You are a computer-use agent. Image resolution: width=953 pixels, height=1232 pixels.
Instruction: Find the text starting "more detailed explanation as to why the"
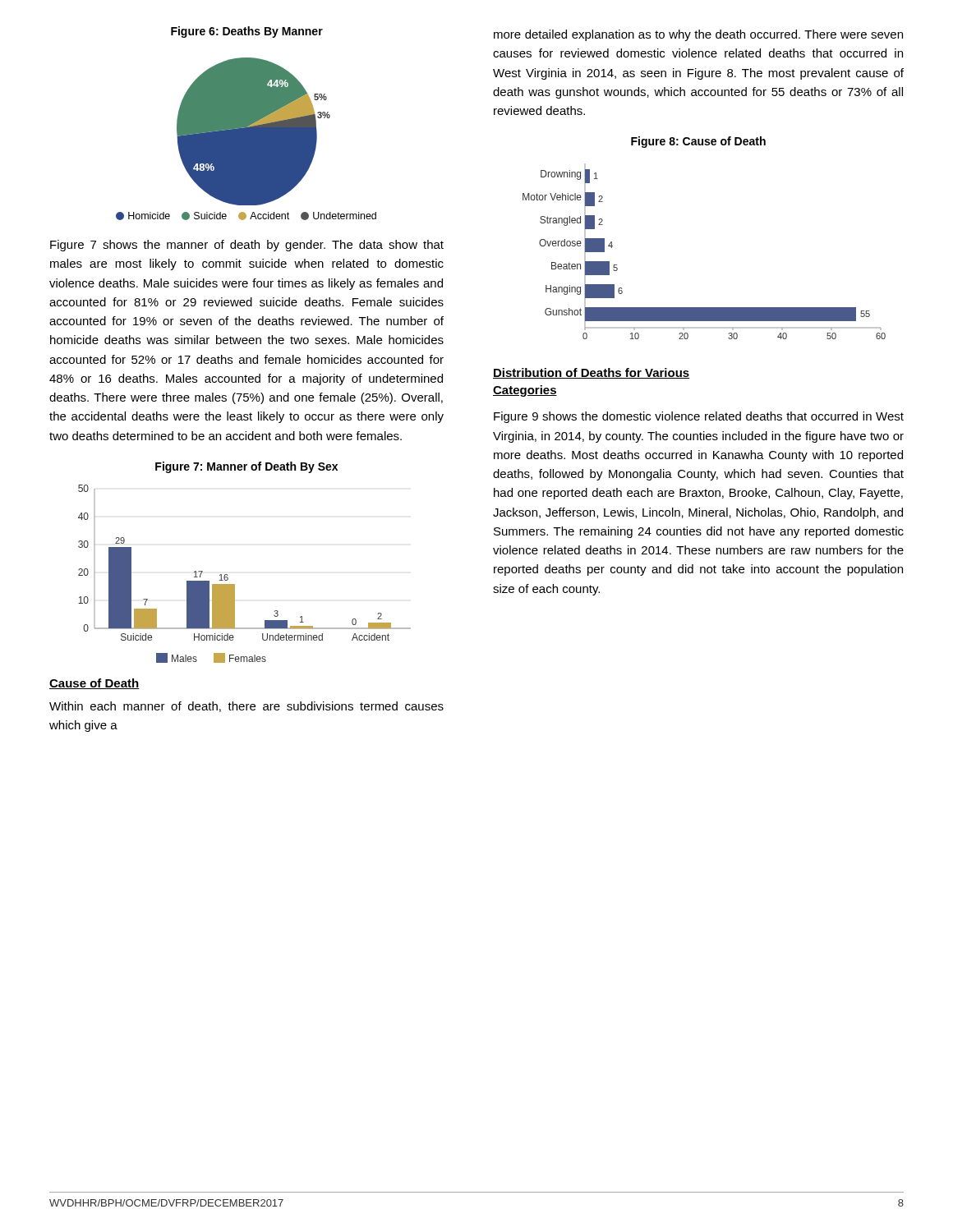click(x=698, y=72)
